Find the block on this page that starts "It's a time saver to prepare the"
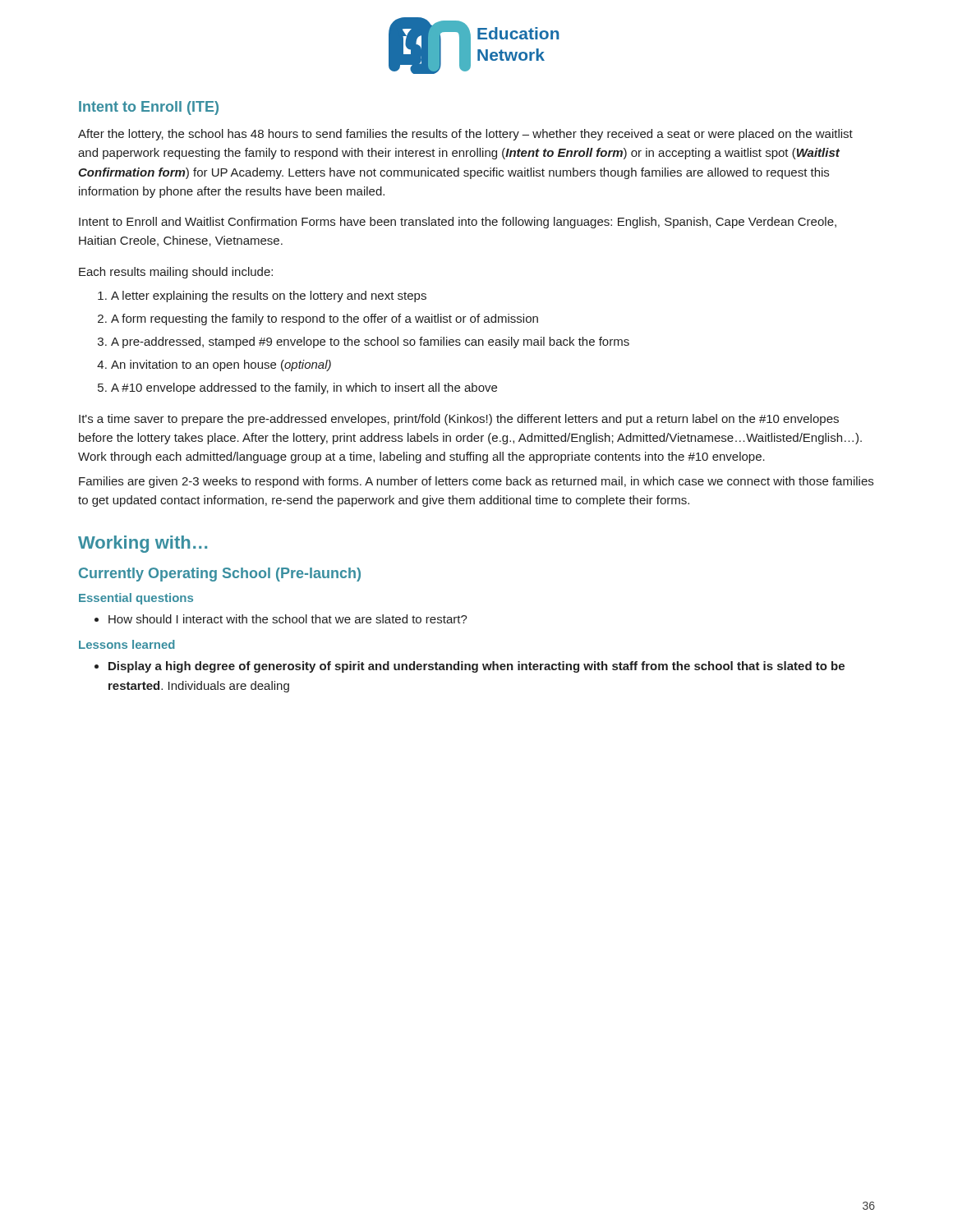The height and width of the screenshot is (1232, 953). tap(476, 459)
